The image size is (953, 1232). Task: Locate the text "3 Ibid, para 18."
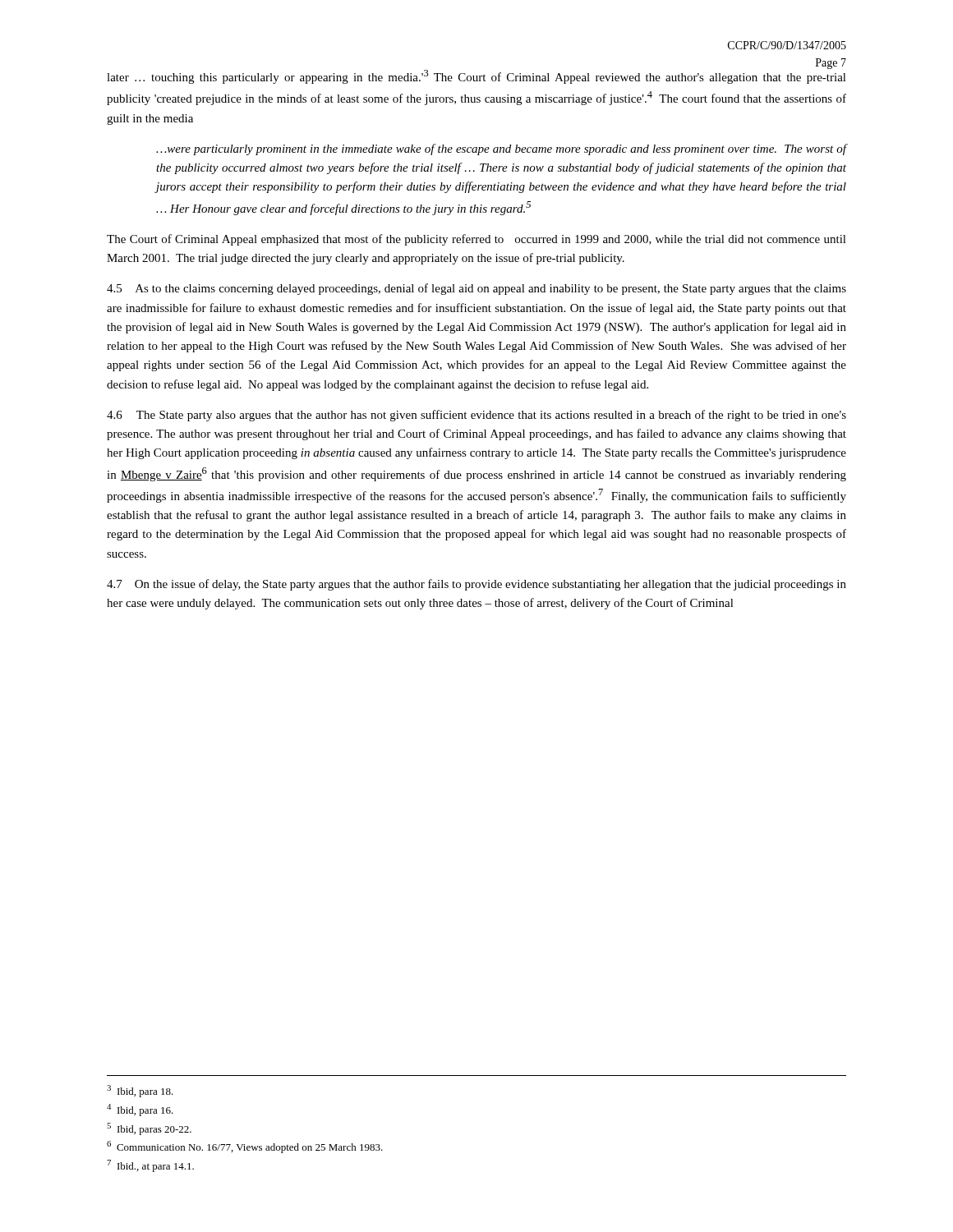140,1090
